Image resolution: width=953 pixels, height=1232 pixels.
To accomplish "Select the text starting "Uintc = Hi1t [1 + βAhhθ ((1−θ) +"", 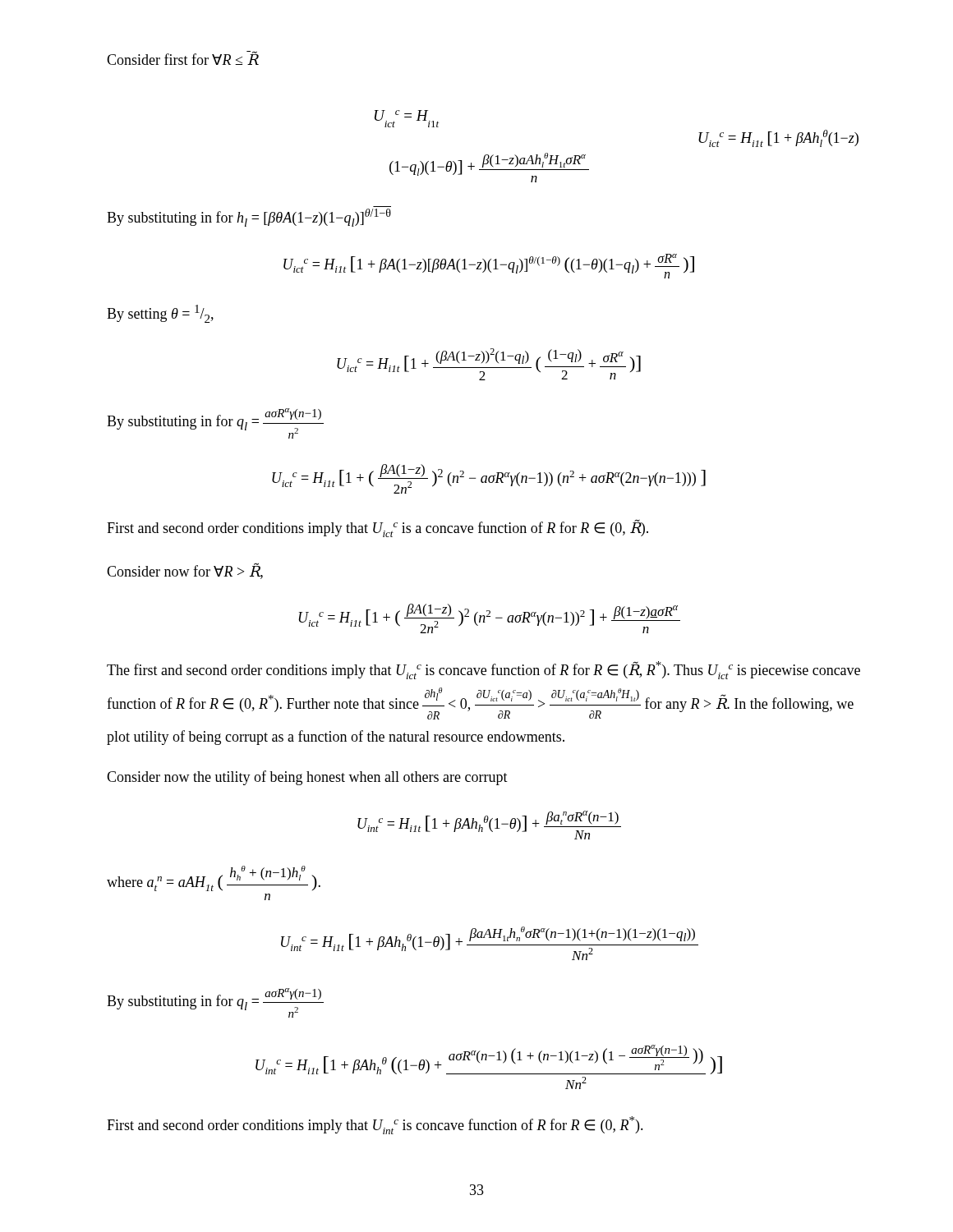I will [x=489, y=1067].
